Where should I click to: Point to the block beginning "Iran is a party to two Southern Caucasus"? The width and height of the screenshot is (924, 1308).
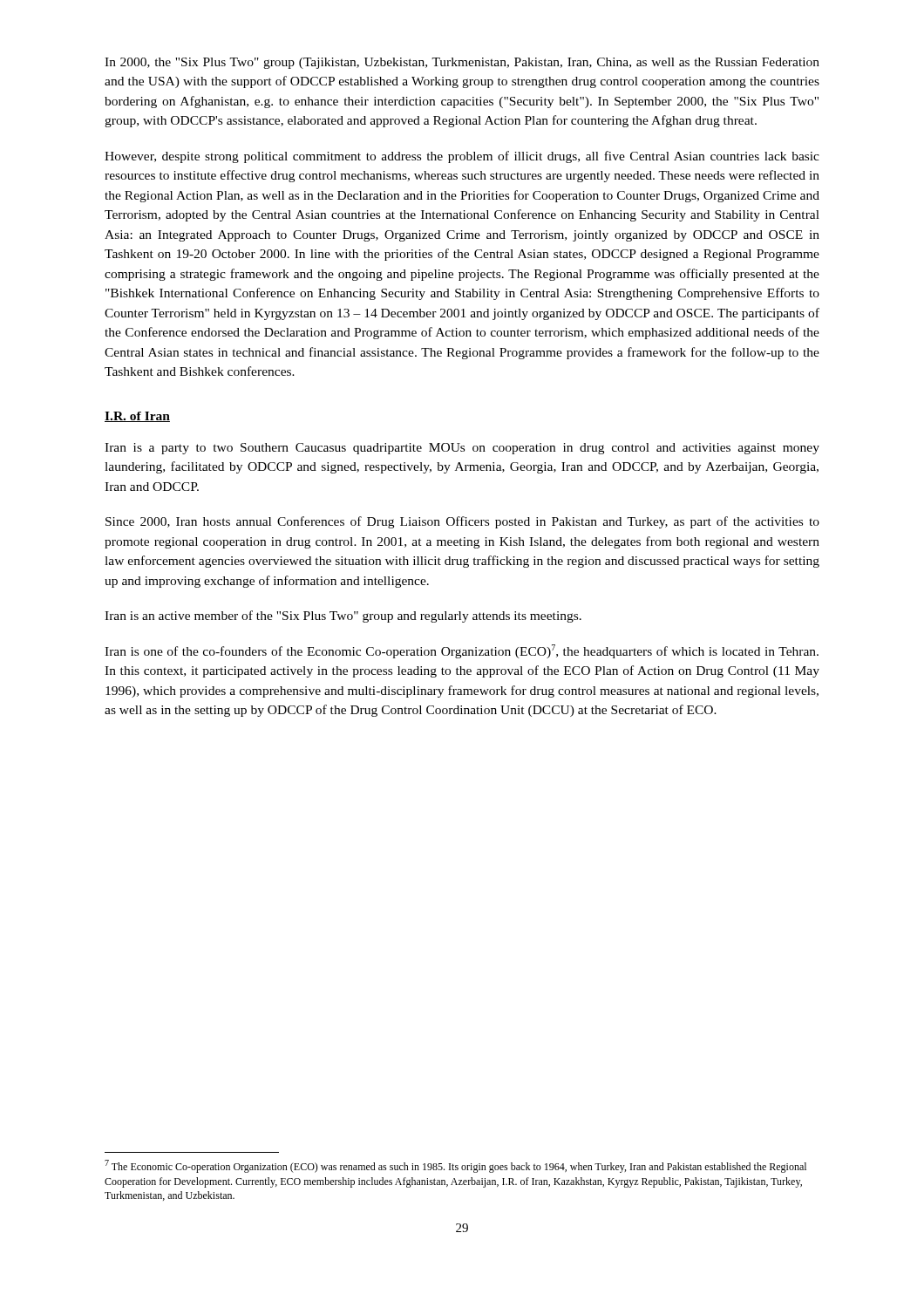(x=462, y=466)
